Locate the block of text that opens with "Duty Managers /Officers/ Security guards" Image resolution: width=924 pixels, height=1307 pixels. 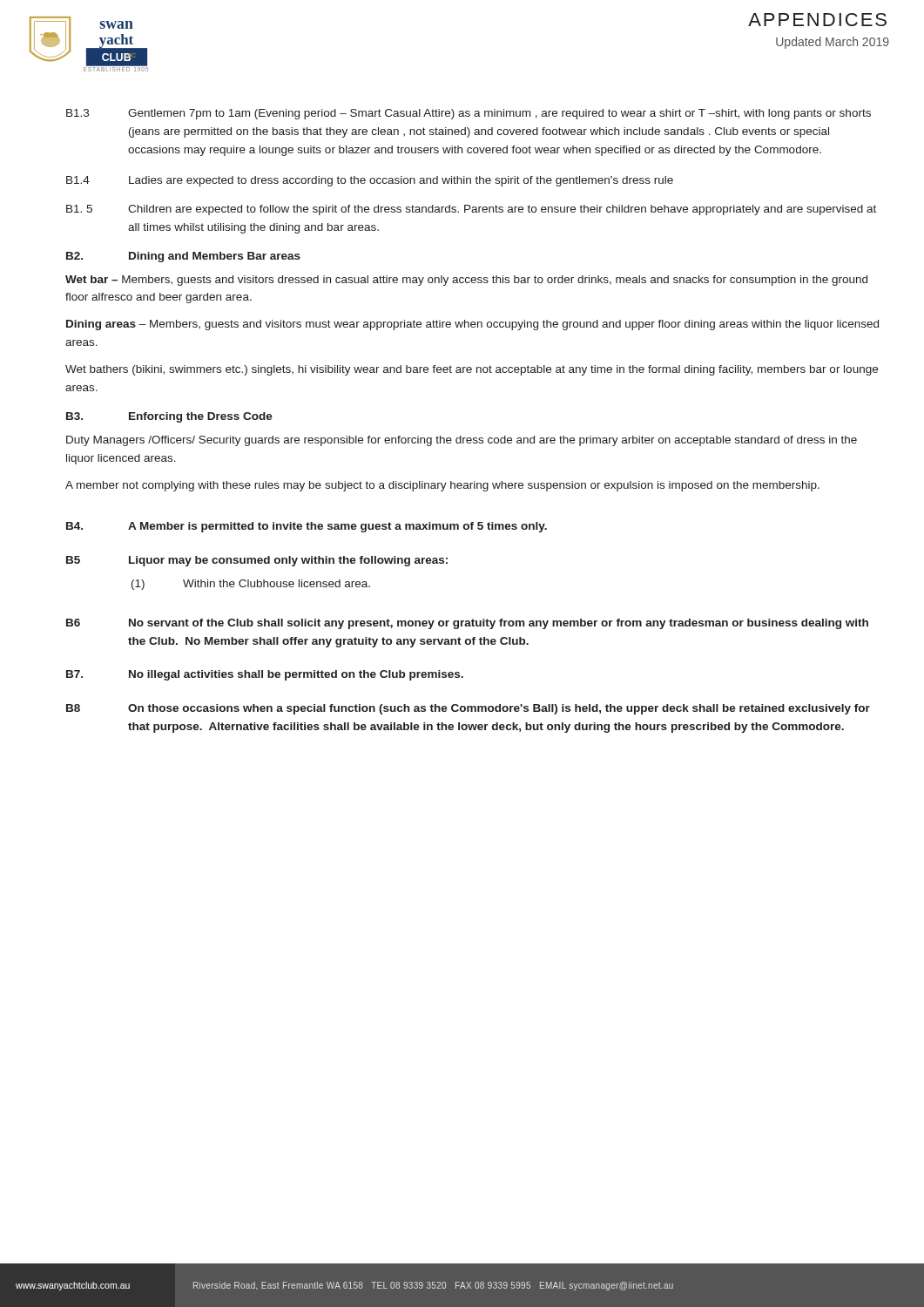461,449
